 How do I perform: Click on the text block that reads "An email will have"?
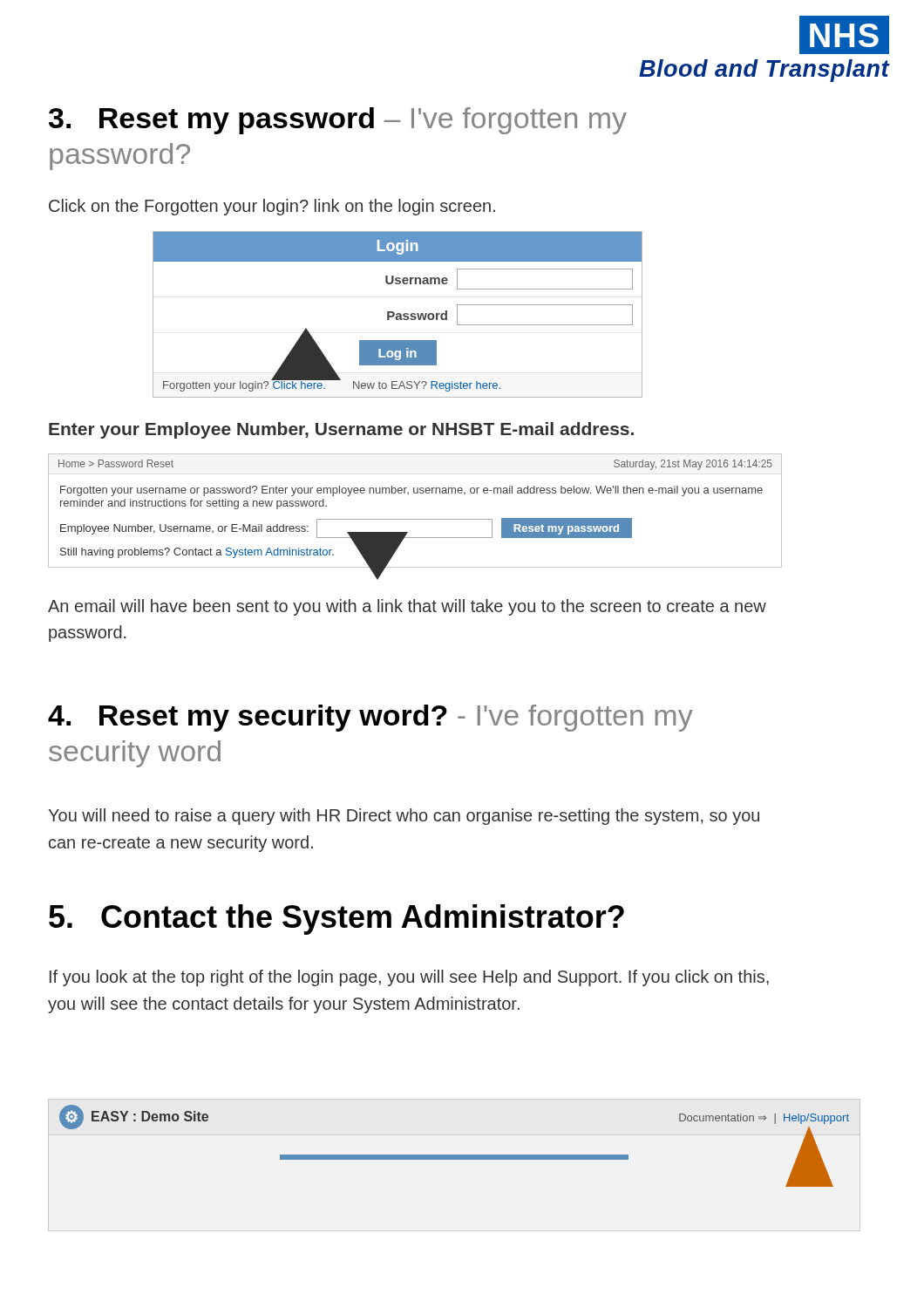[x=407, y=619]
